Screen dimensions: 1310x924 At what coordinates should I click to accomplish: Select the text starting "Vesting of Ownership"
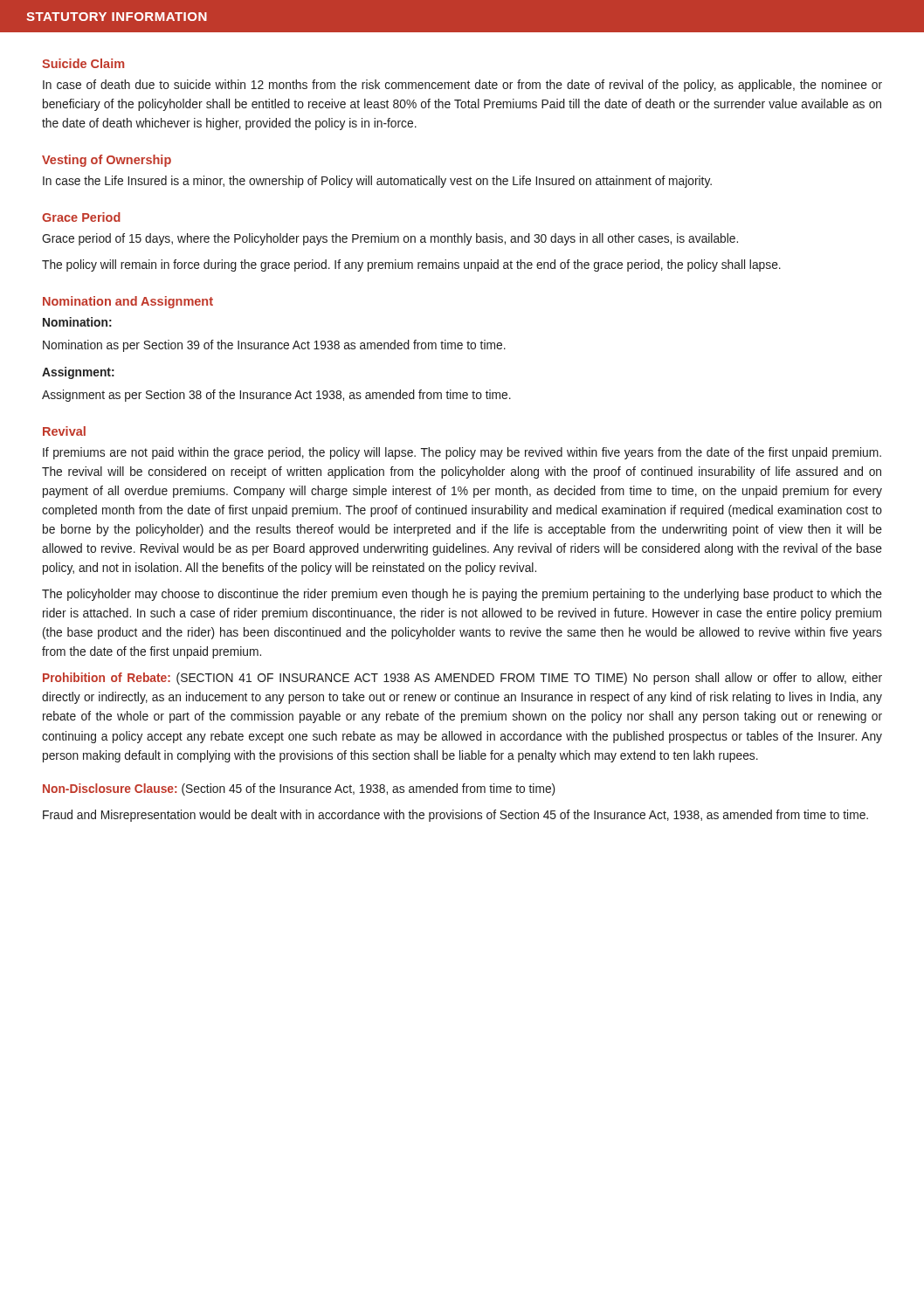(x=107, y=160)
